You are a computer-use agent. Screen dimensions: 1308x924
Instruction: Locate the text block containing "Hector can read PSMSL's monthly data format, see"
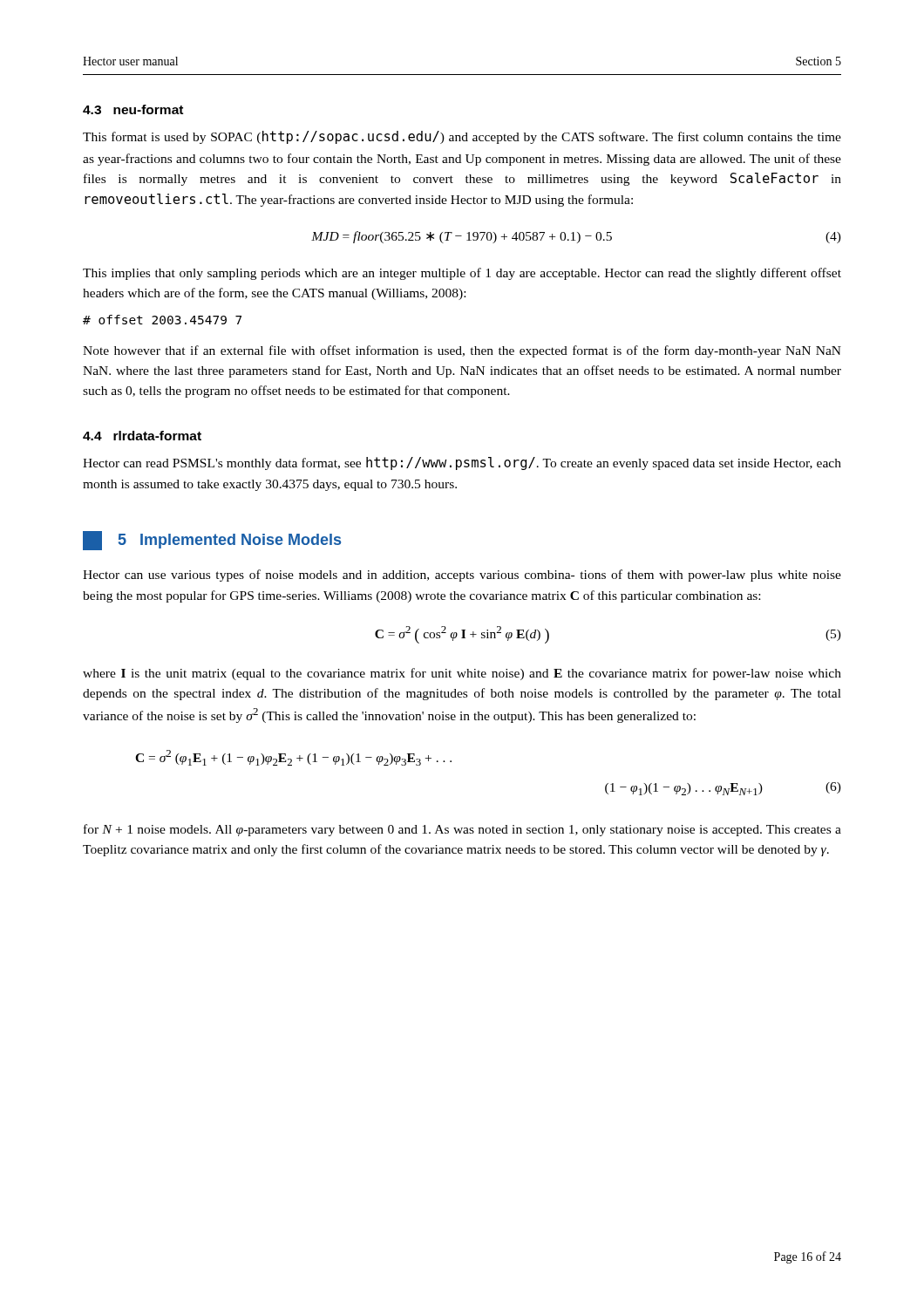(x=462, y=473)
